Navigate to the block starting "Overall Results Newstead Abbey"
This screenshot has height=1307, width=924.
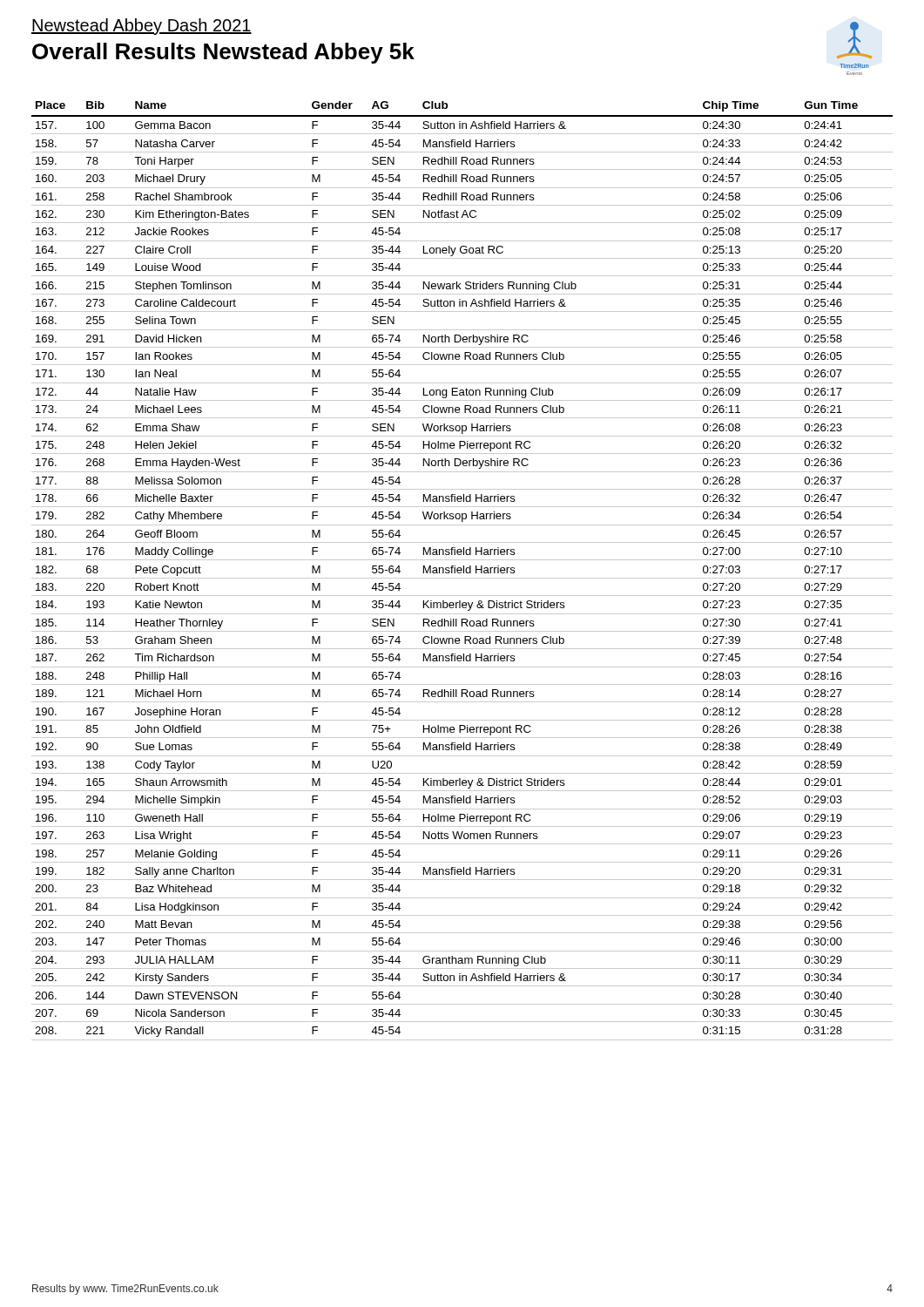(223, 51)
